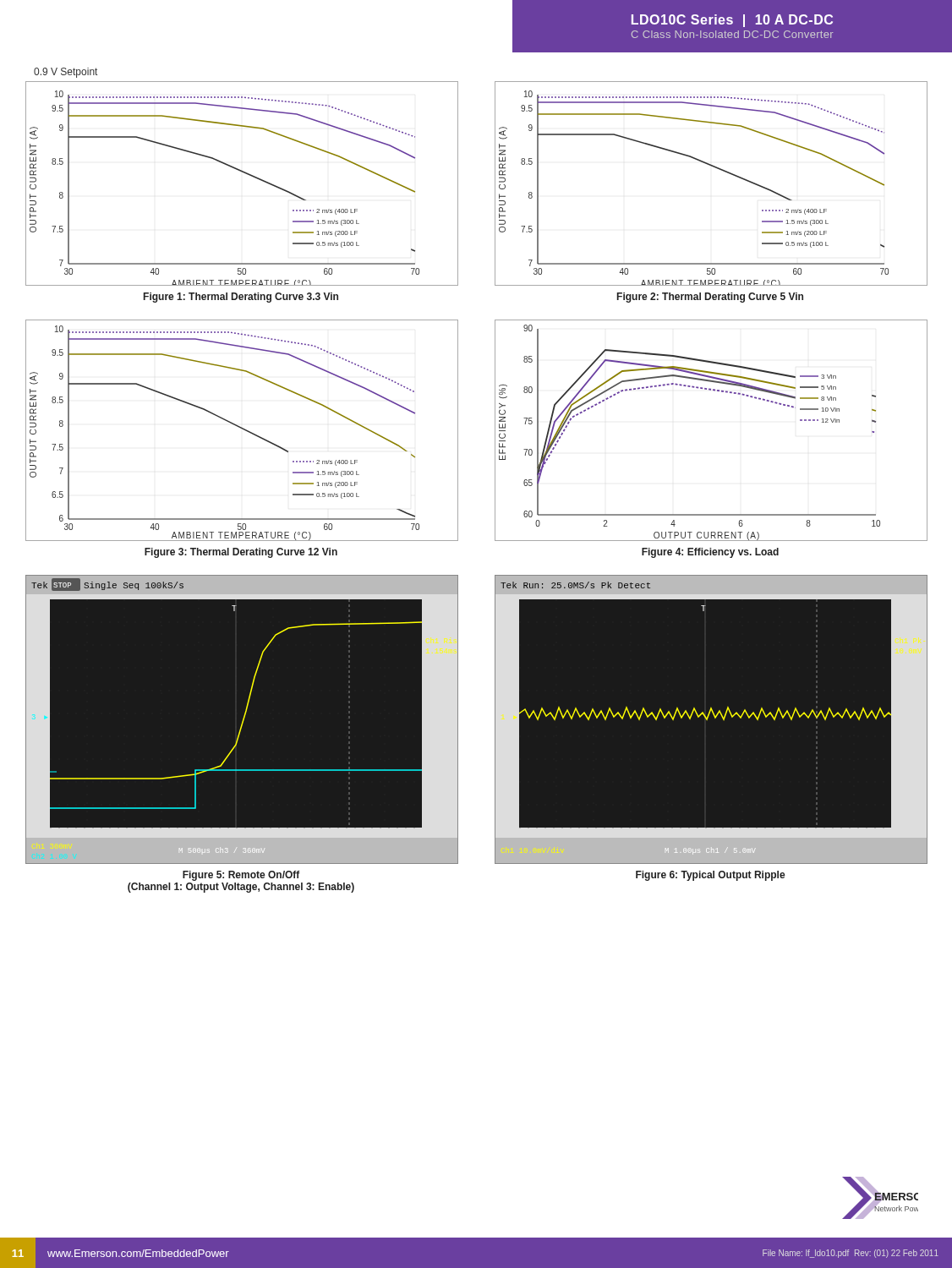Where does it say "9 V Setpoint"?
Image resolution: width=952 pixels, height=1268 pixels.
point(66,72)
